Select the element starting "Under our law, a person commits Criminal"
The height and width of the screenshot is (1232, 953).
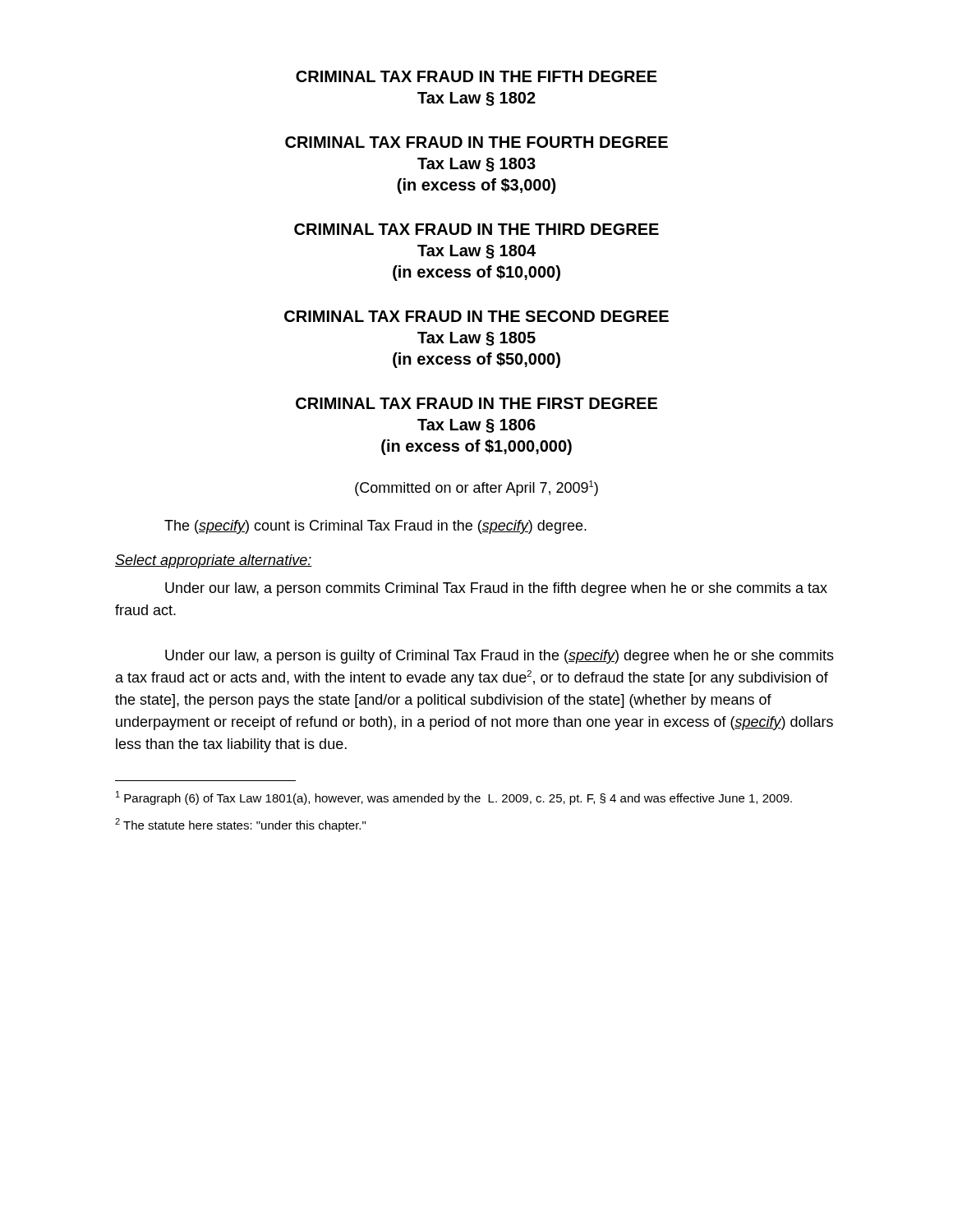point(471,599)
